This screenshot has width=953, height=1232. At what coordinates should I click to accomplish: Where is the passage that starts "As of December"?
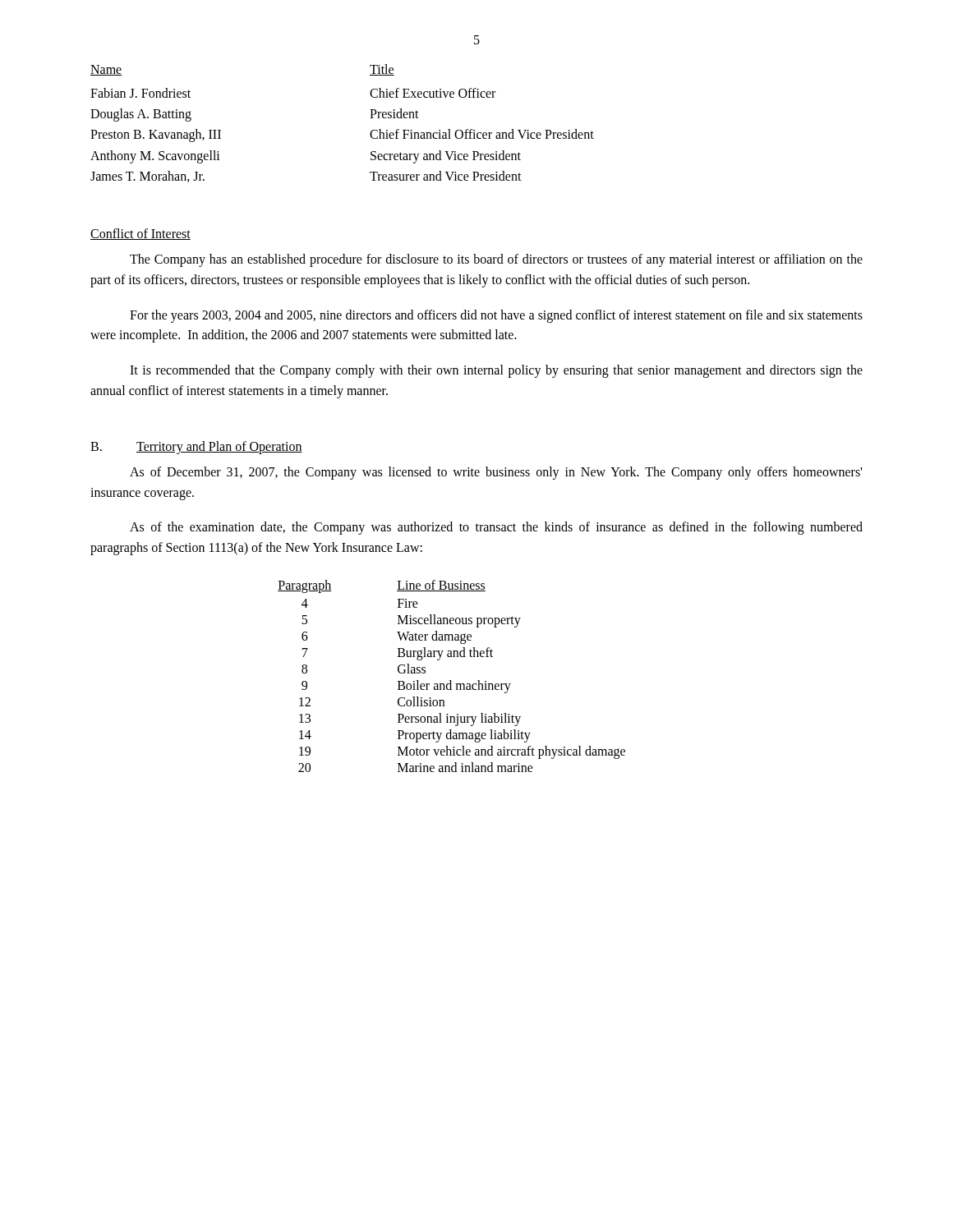click(x=476, y=482)
